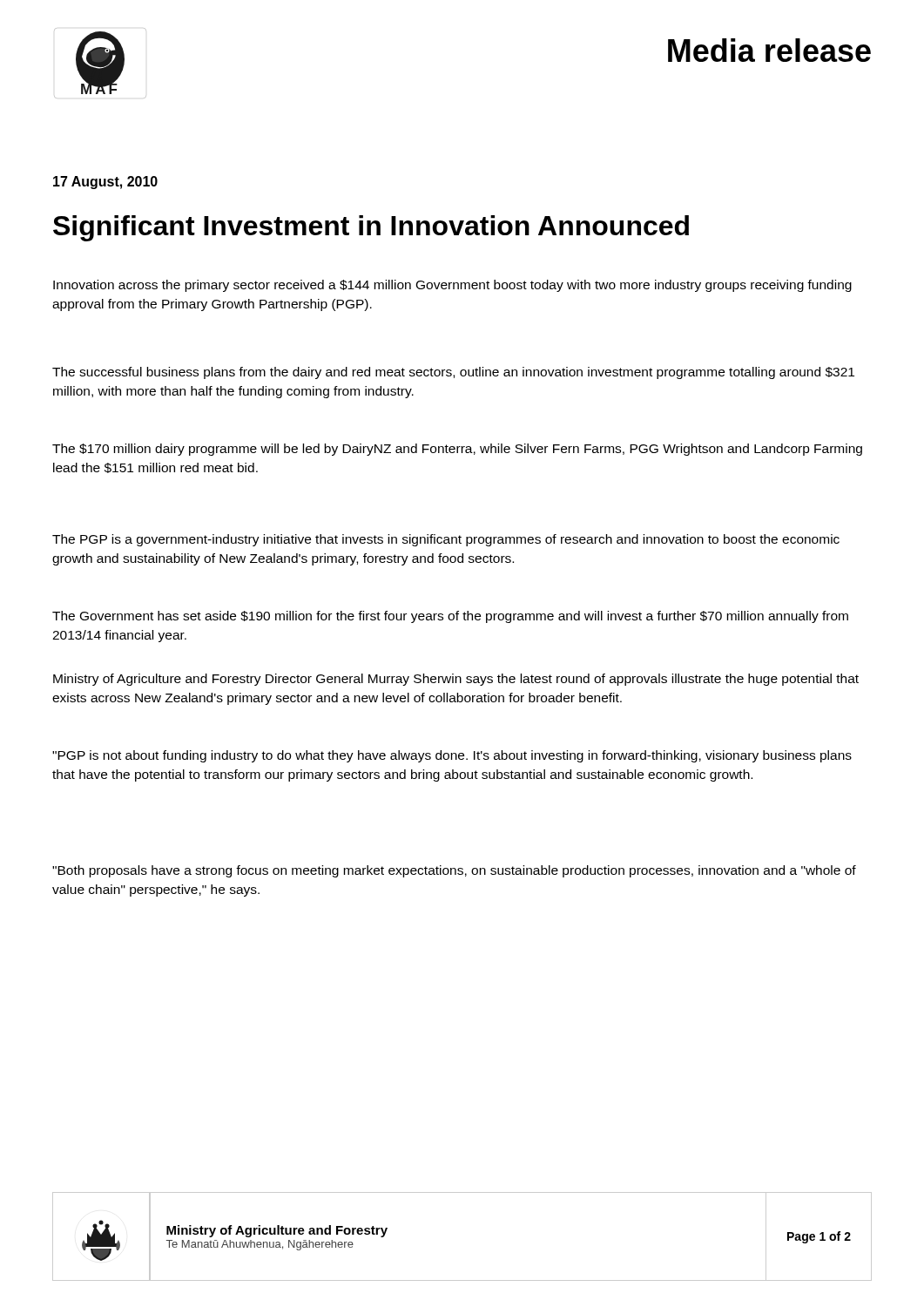924x1307 pixels.
Task: Point to the text starting "The PGP is a government-industry initiative"
Action: (446, 549)
